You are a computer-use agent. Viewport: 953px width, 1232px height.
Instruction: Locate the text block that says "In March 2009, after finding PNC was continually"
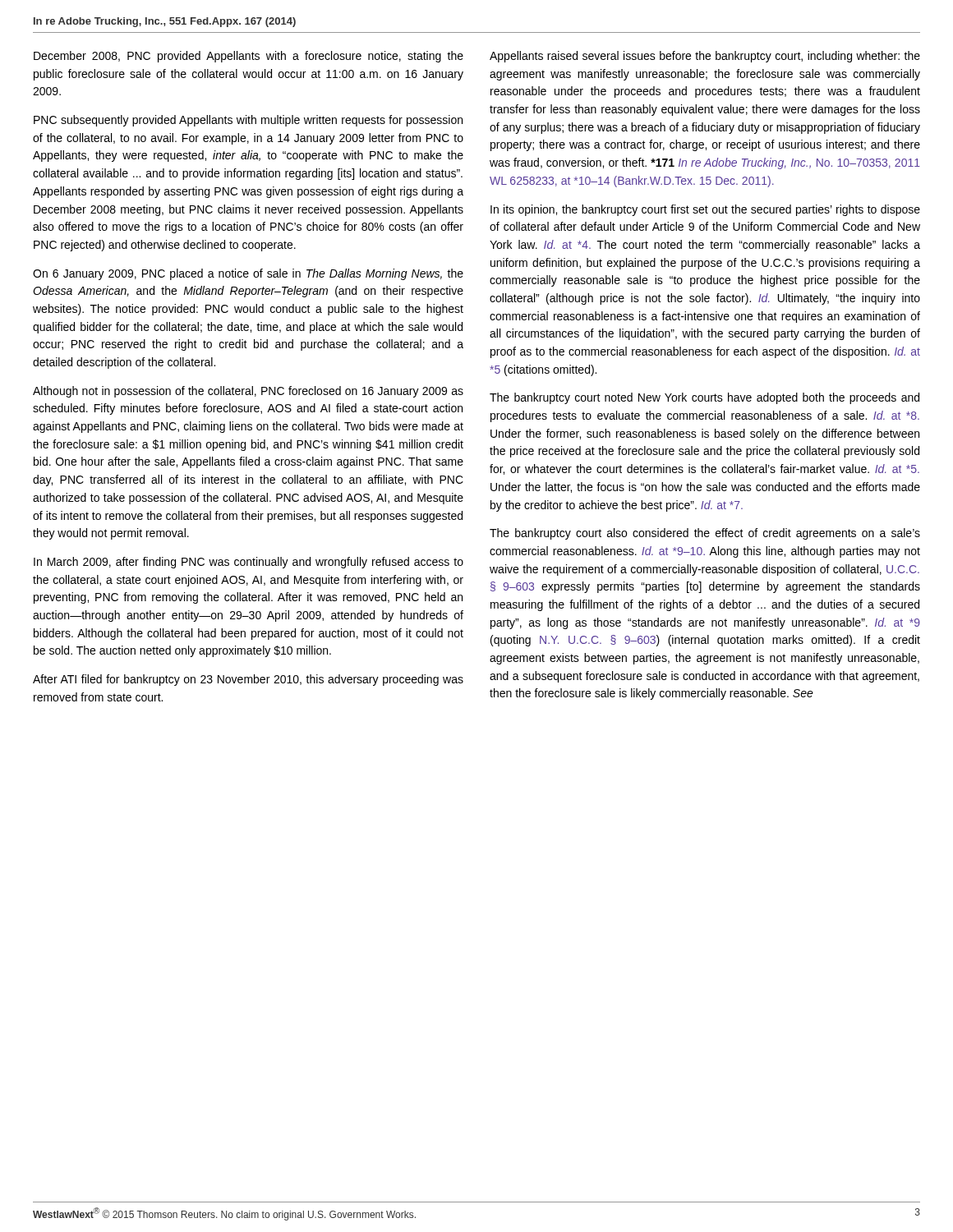(248, 607)
